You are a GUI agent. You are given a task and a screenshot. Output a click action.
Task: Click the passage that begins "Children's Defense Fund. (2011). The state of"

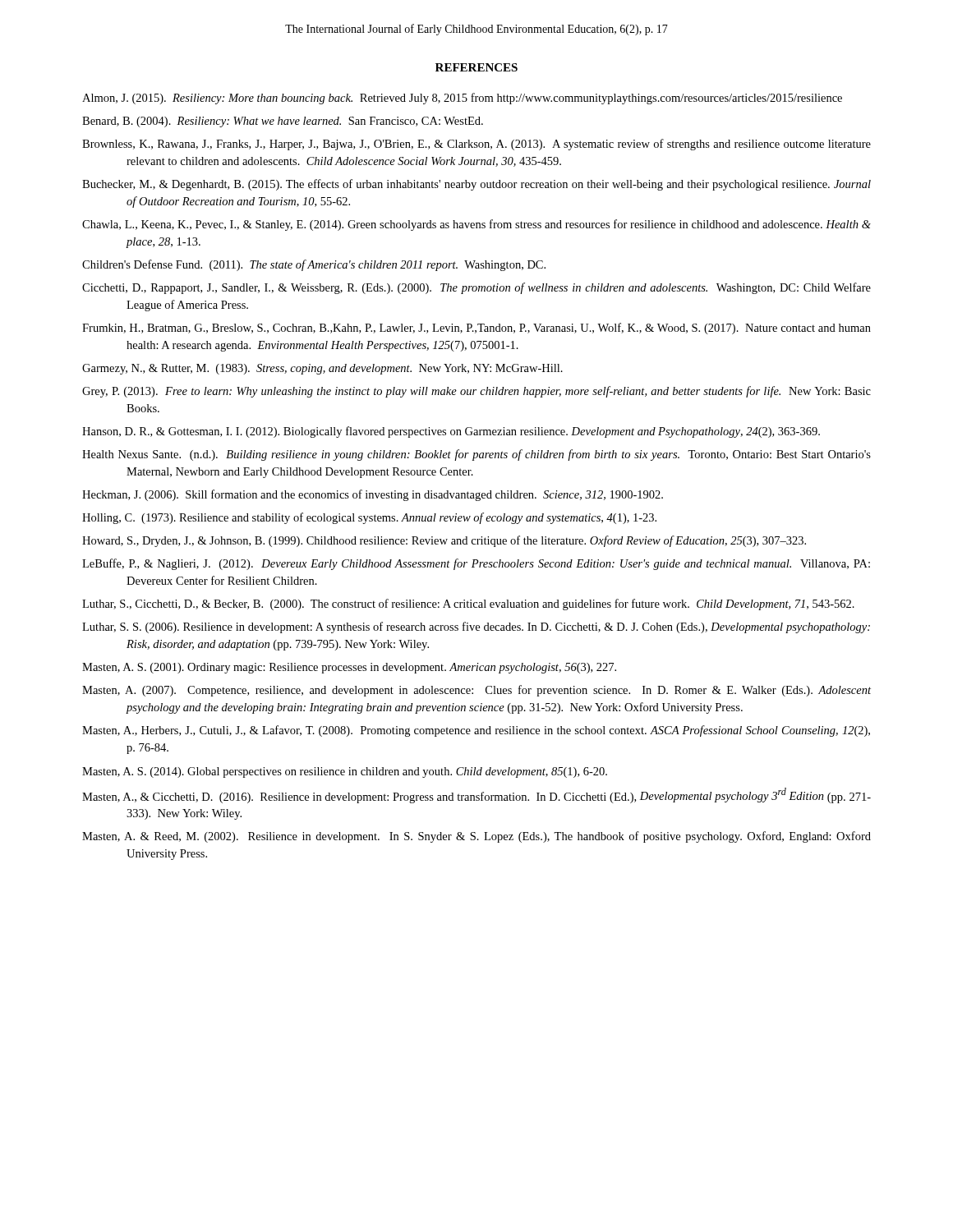click(314, 265)
